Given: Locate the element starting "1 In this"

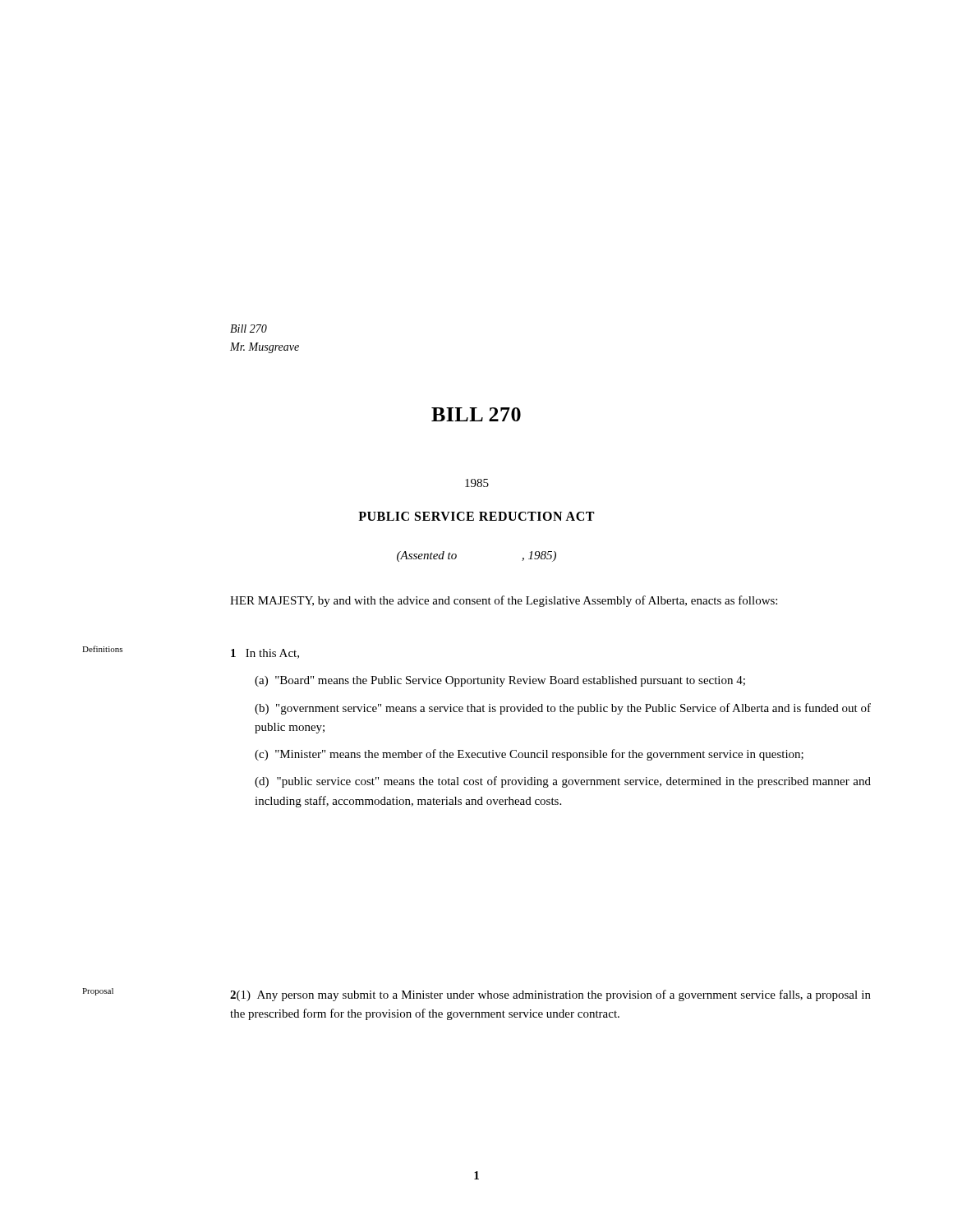Looking at the screenshot, I should (265, 654).
